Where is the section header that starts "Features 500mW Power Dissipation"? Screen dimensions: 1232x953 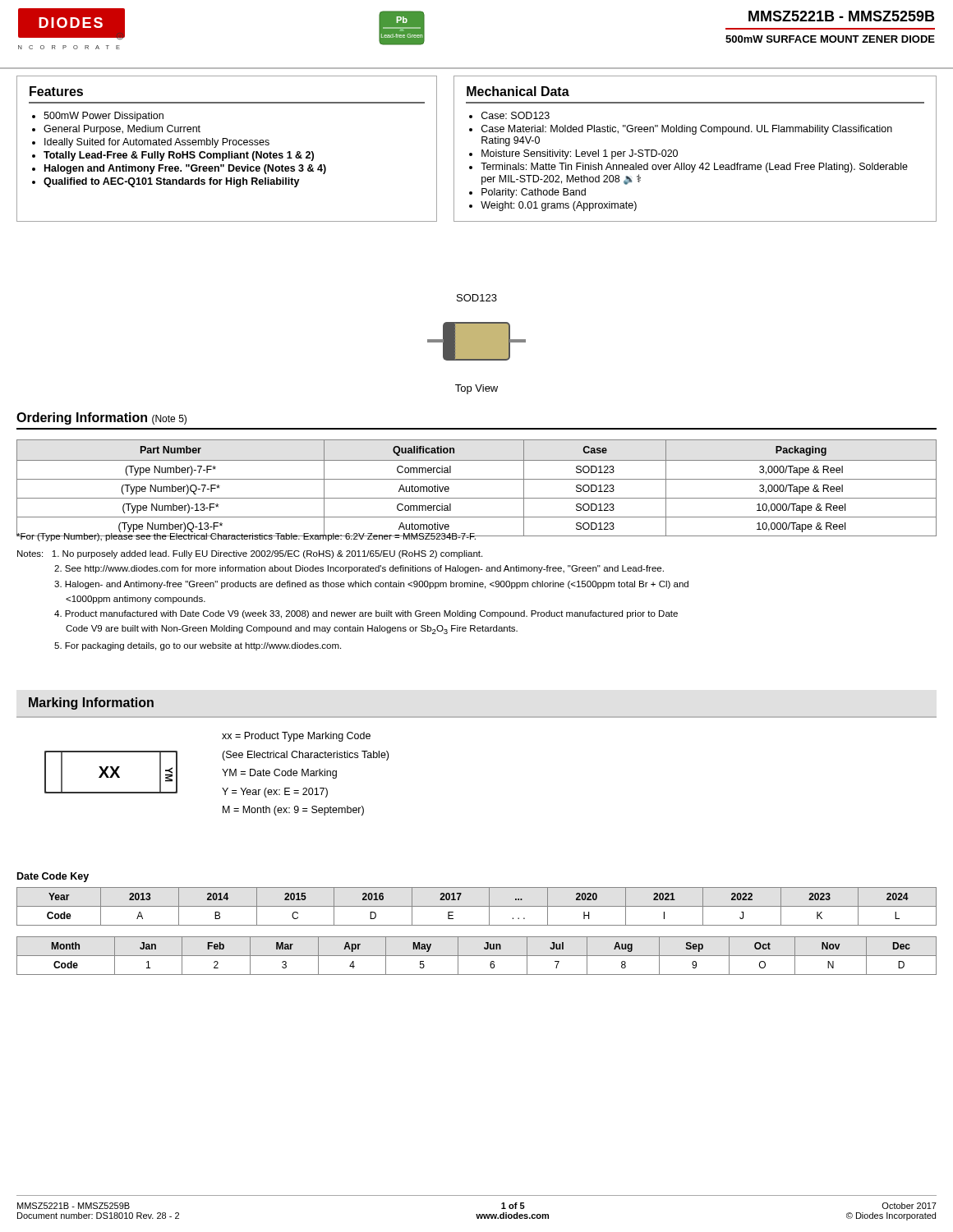click(227, 136)
